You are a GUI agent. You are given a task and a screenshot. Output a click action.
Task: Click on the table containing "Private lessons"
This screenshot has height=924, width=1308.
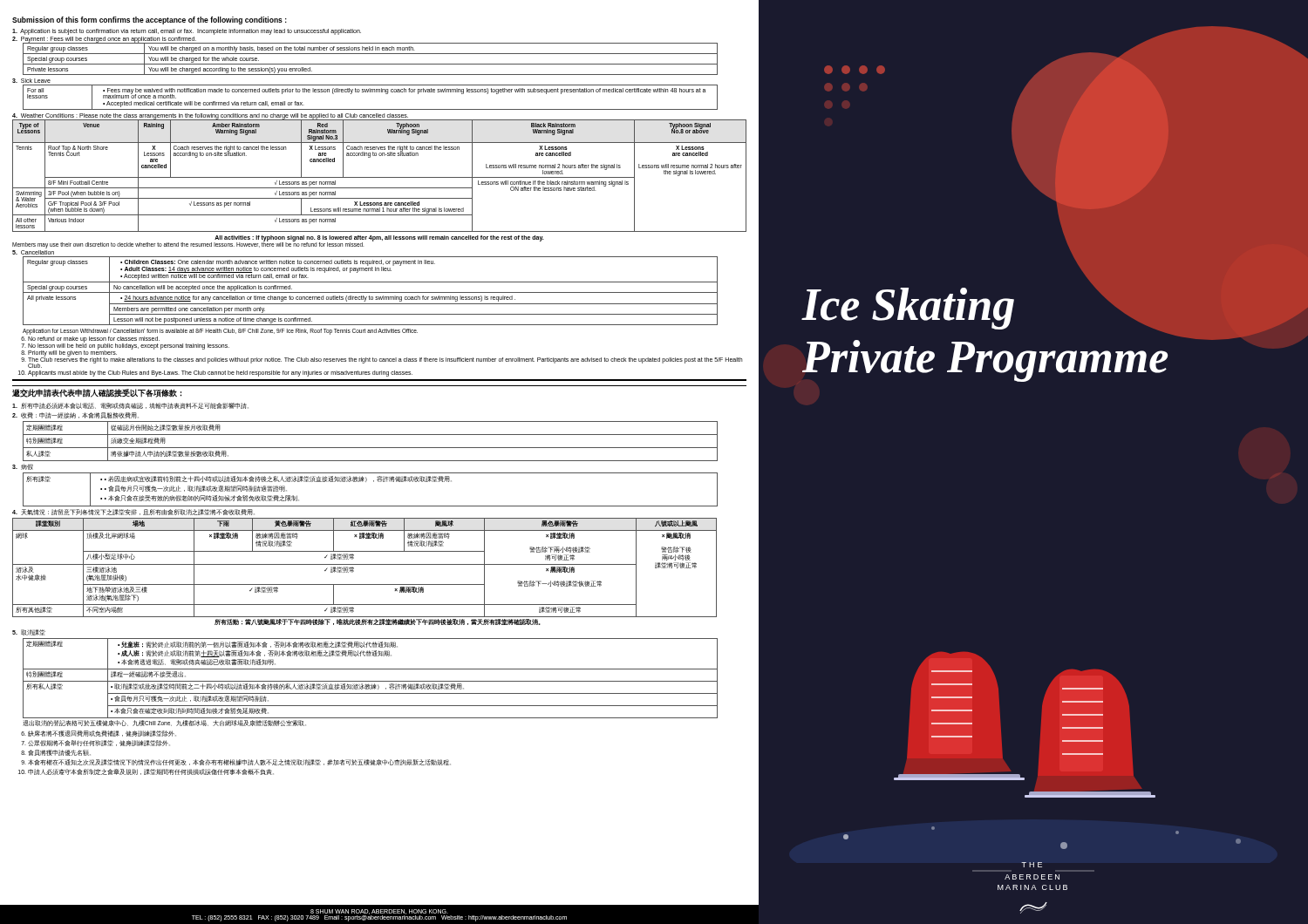[x=385, y=59]
